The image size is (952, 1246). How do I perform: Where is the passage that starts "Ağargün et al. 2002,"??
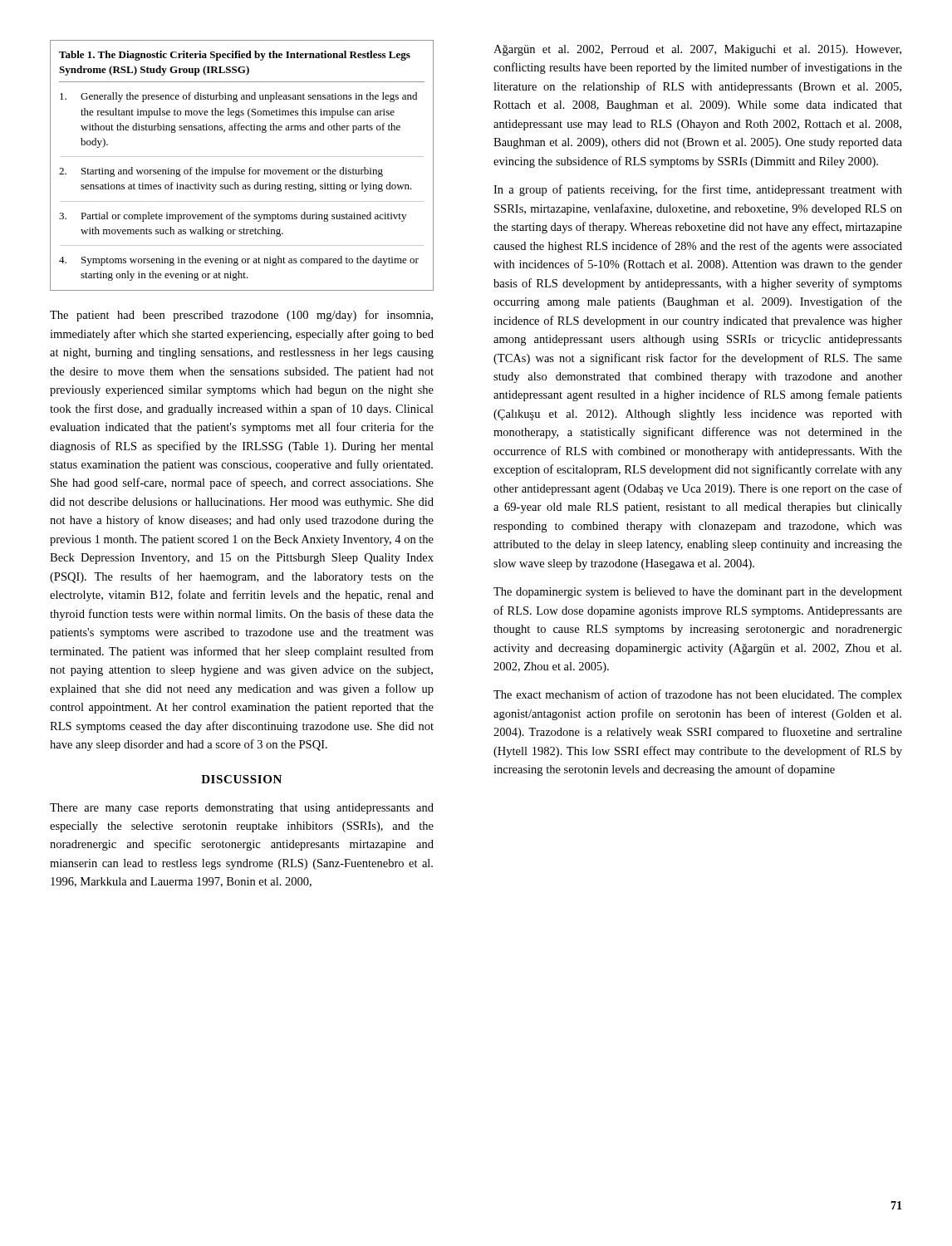pyautogui.click(x=698, y=105)
